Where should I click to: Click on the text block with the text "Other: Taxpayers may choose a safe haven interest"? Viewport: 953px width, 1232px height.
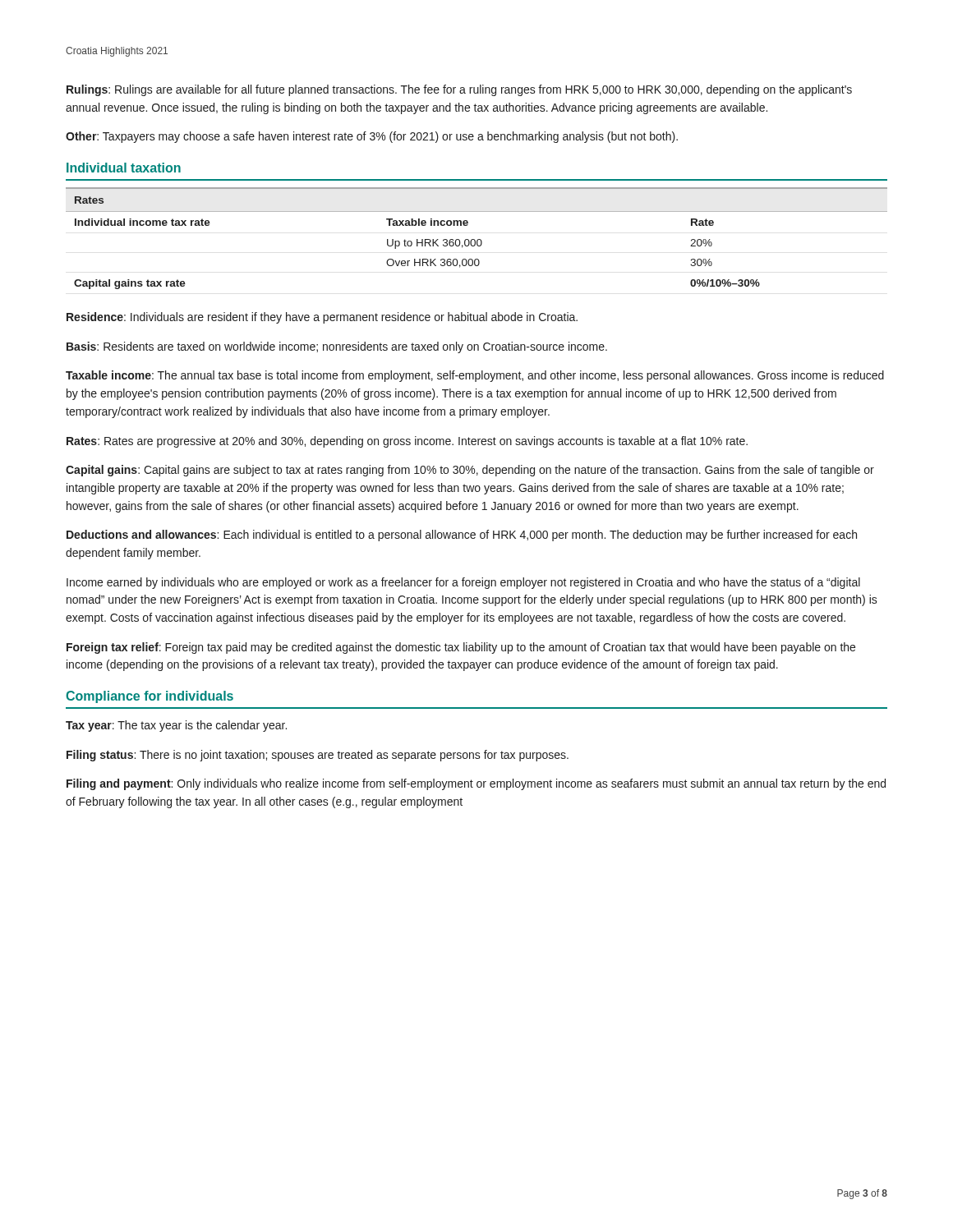(x=372, y=137)
